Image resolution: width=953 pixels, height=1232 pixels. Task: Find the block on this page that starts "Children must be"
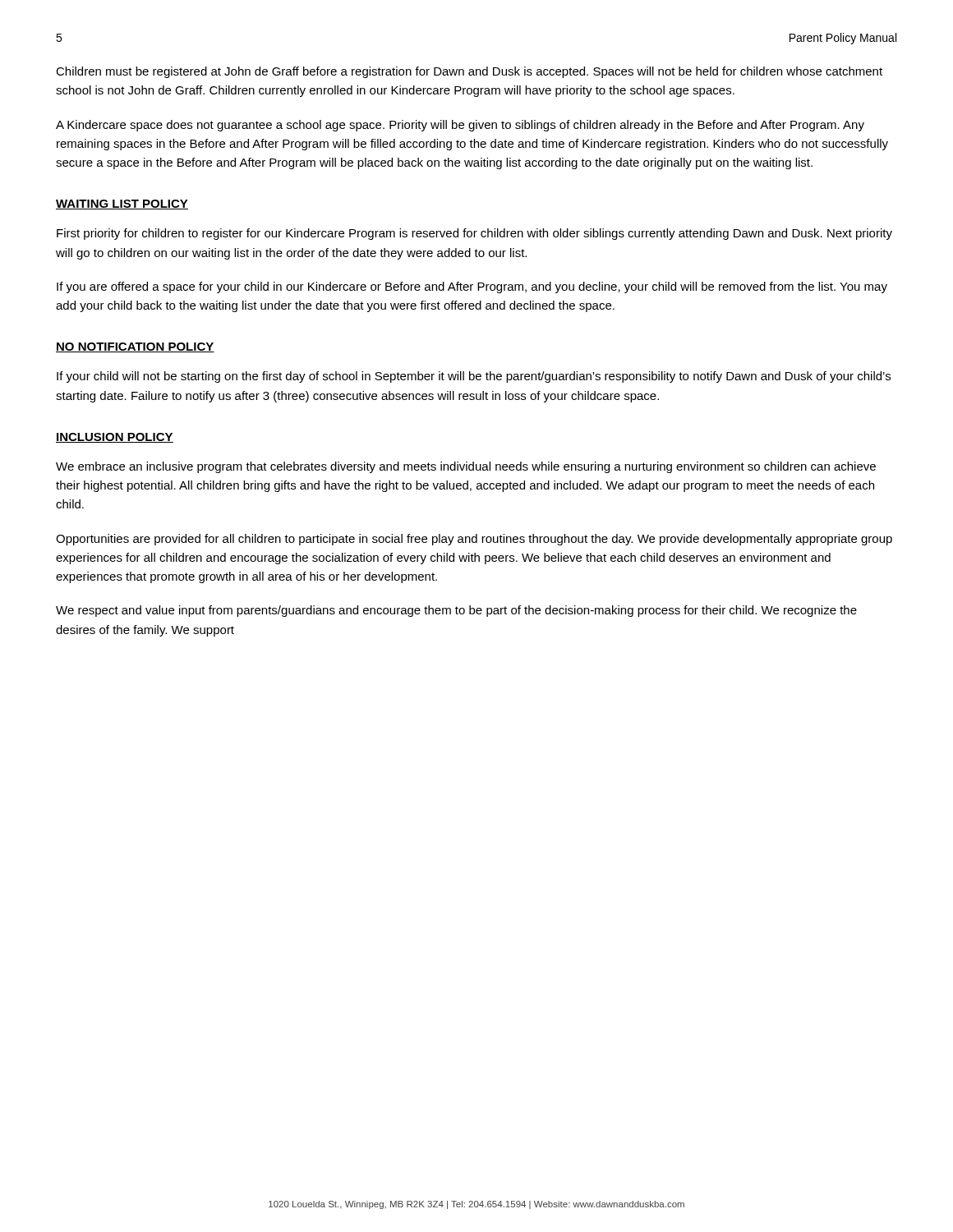pos(469,81)
